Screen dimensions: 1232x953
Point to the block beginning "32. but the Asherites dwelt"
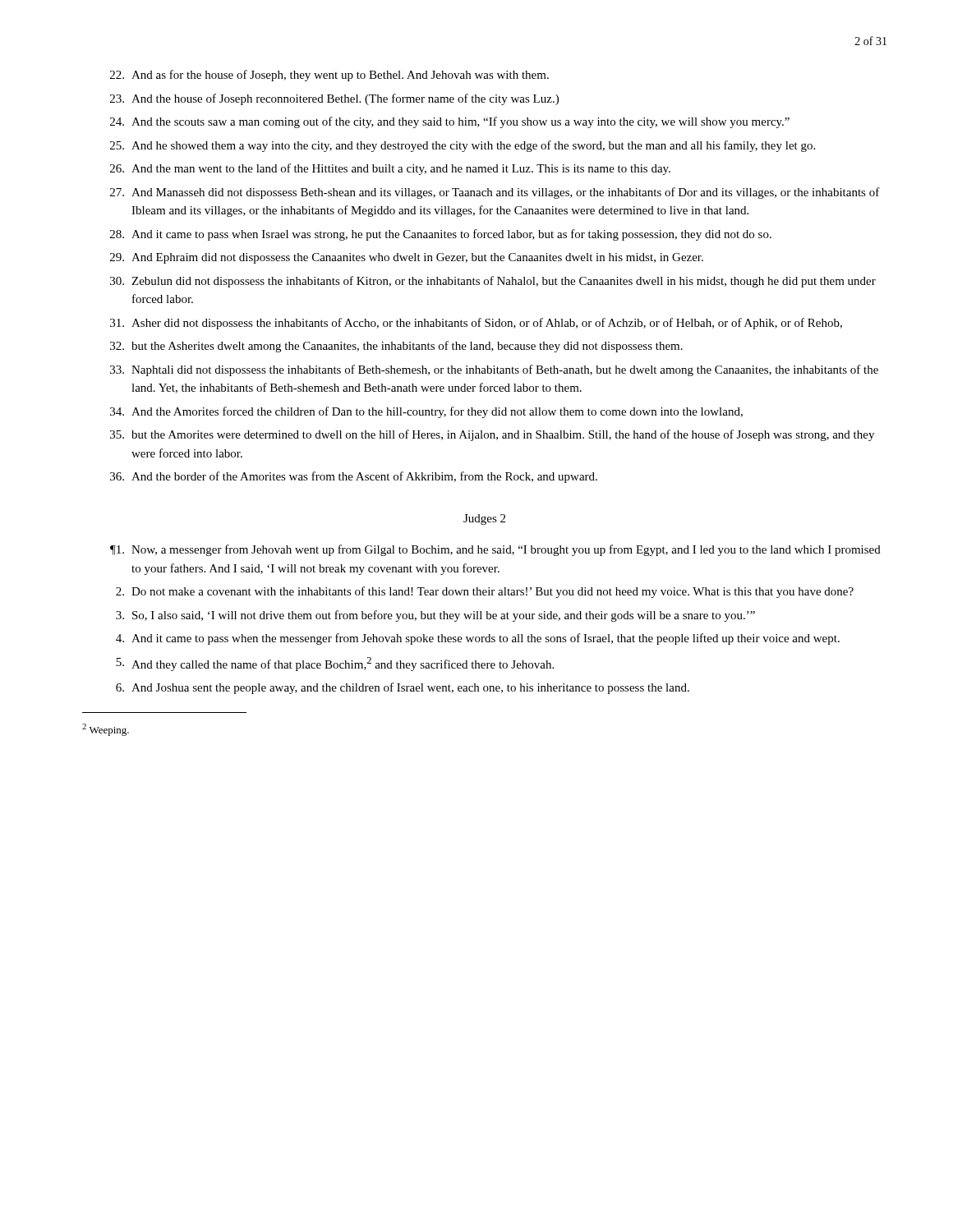point(485,346)
